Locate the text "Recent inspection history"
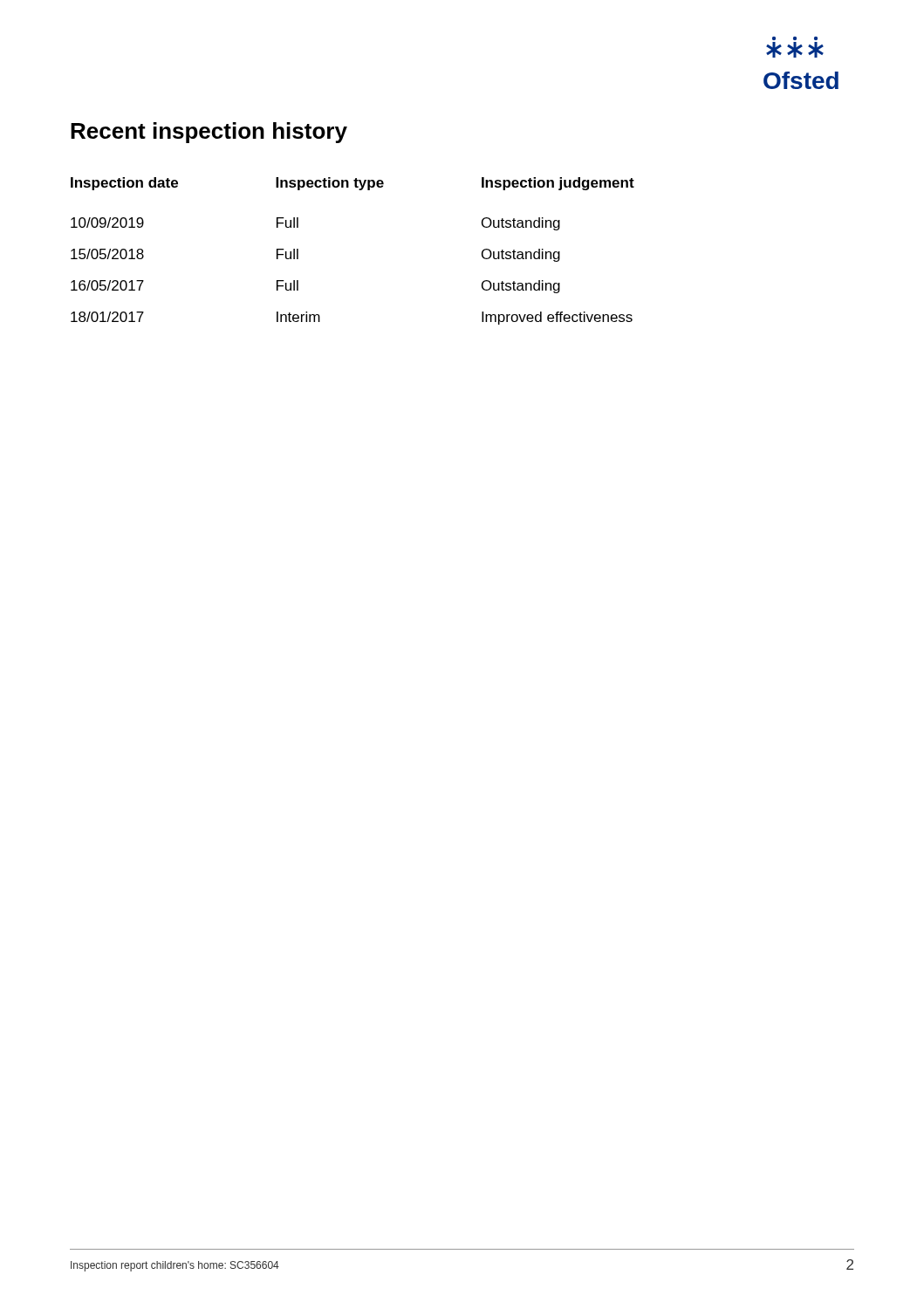 pyautogui.click(x=208, y=131)
